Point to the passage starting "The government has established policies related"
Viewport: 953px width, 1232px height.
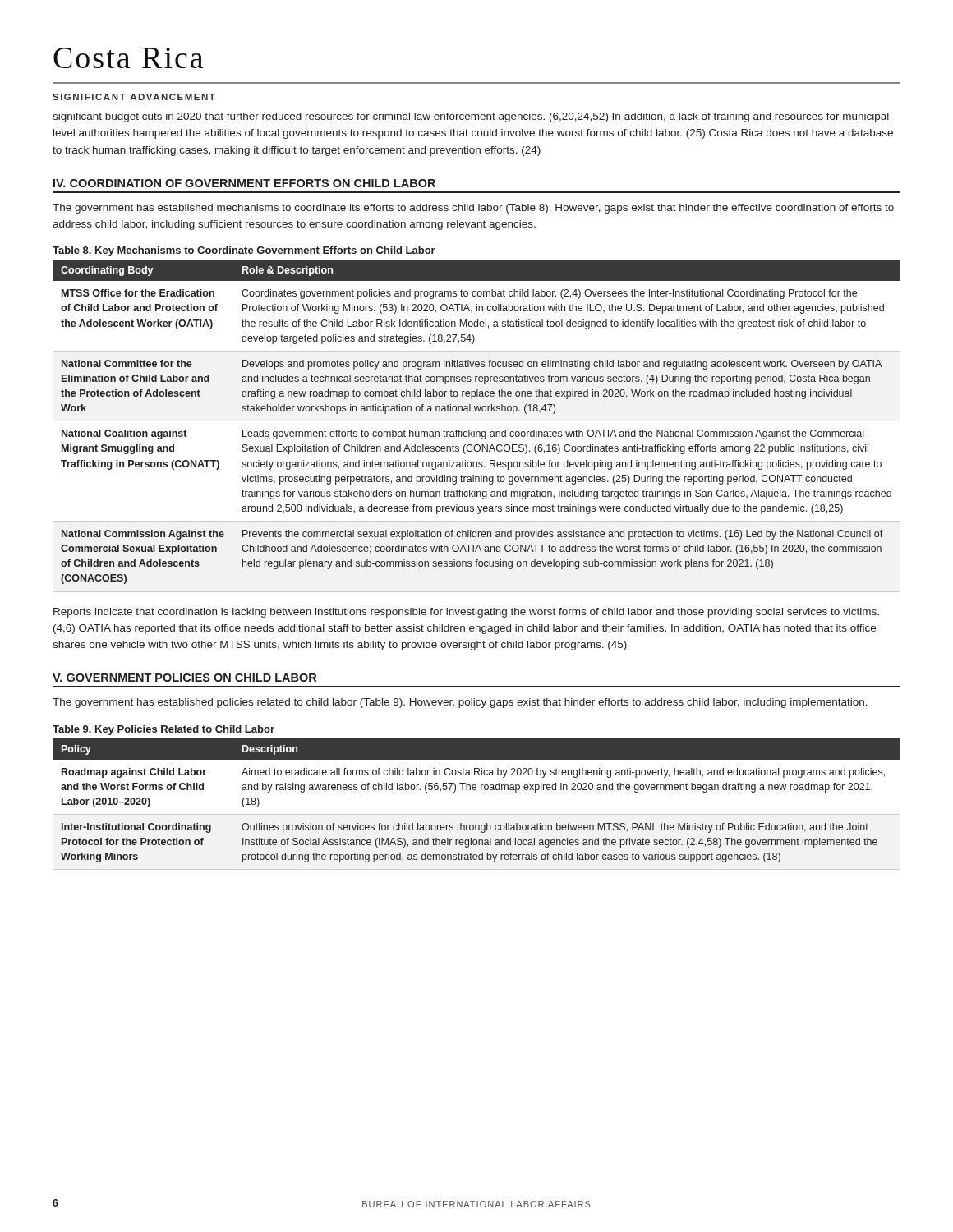tap(476, 703)
